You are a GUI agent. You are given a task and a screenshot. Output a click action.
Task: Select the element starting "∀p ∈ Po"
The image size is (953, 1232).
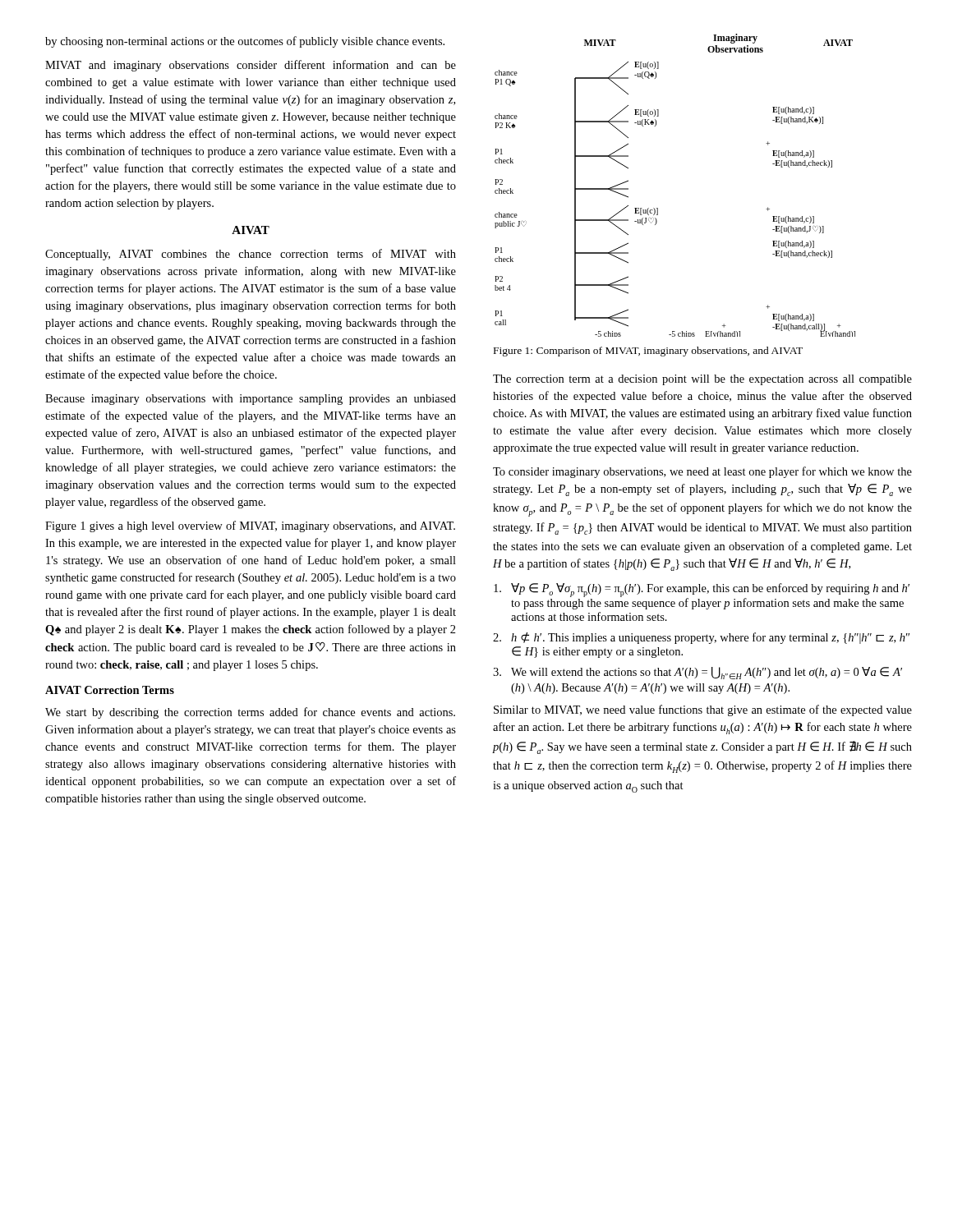coord(702,603)
